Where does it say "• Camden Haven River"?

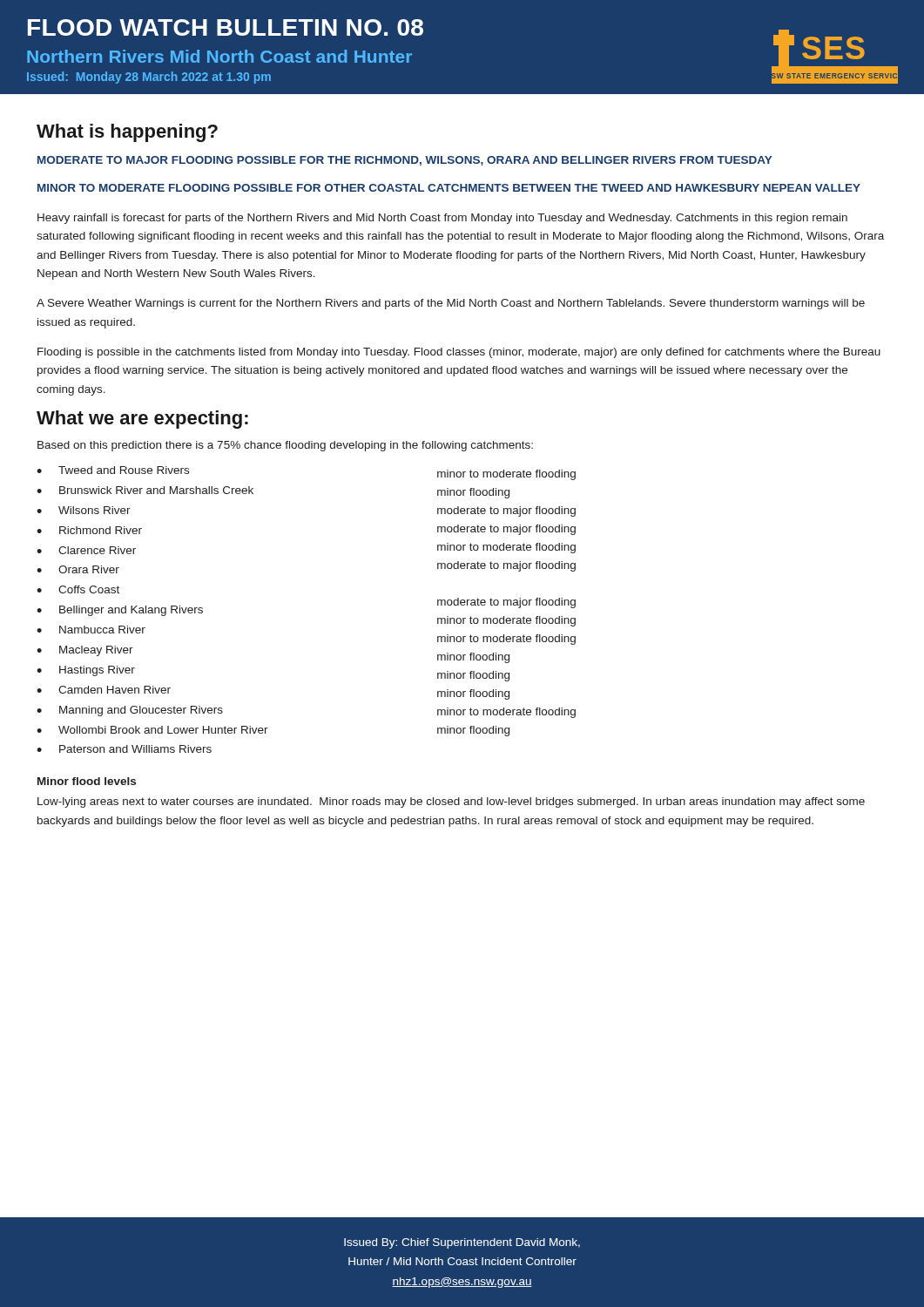coord(104,691)
